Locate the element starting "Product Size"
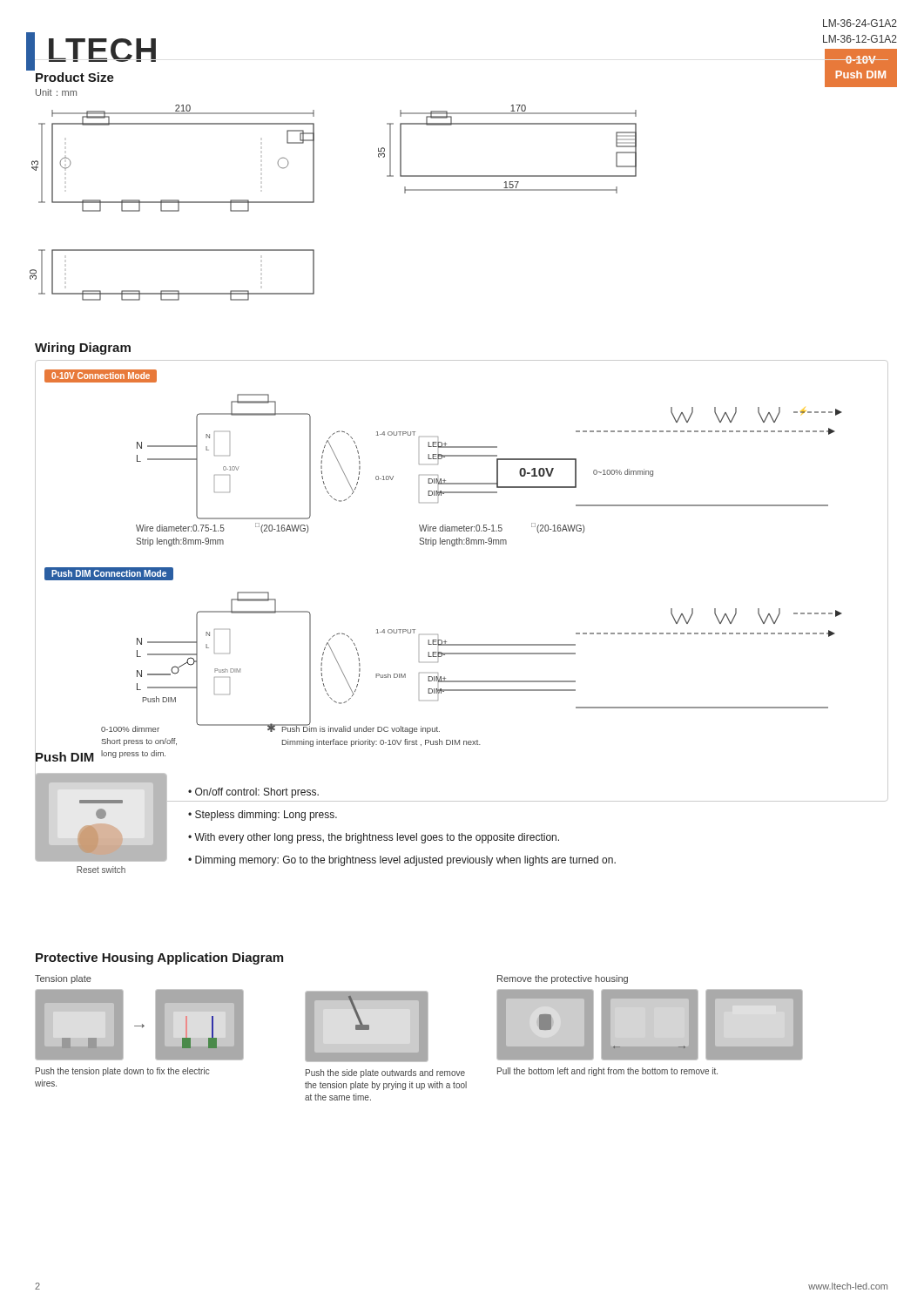 74,77
